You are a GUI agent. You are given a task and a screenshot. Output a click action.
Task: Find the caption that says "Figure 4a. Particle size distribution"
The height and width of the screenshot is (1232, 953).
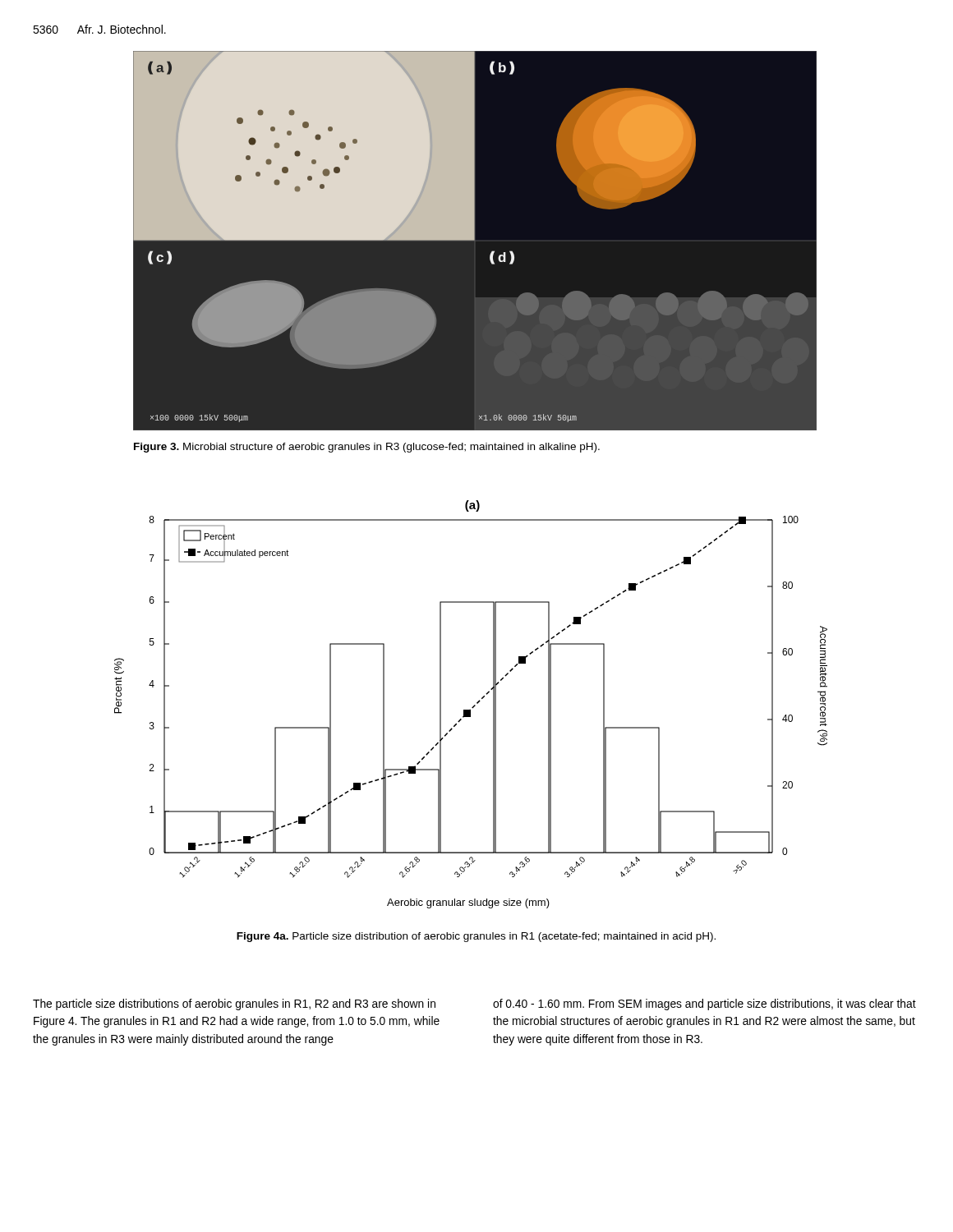[476, 936]
